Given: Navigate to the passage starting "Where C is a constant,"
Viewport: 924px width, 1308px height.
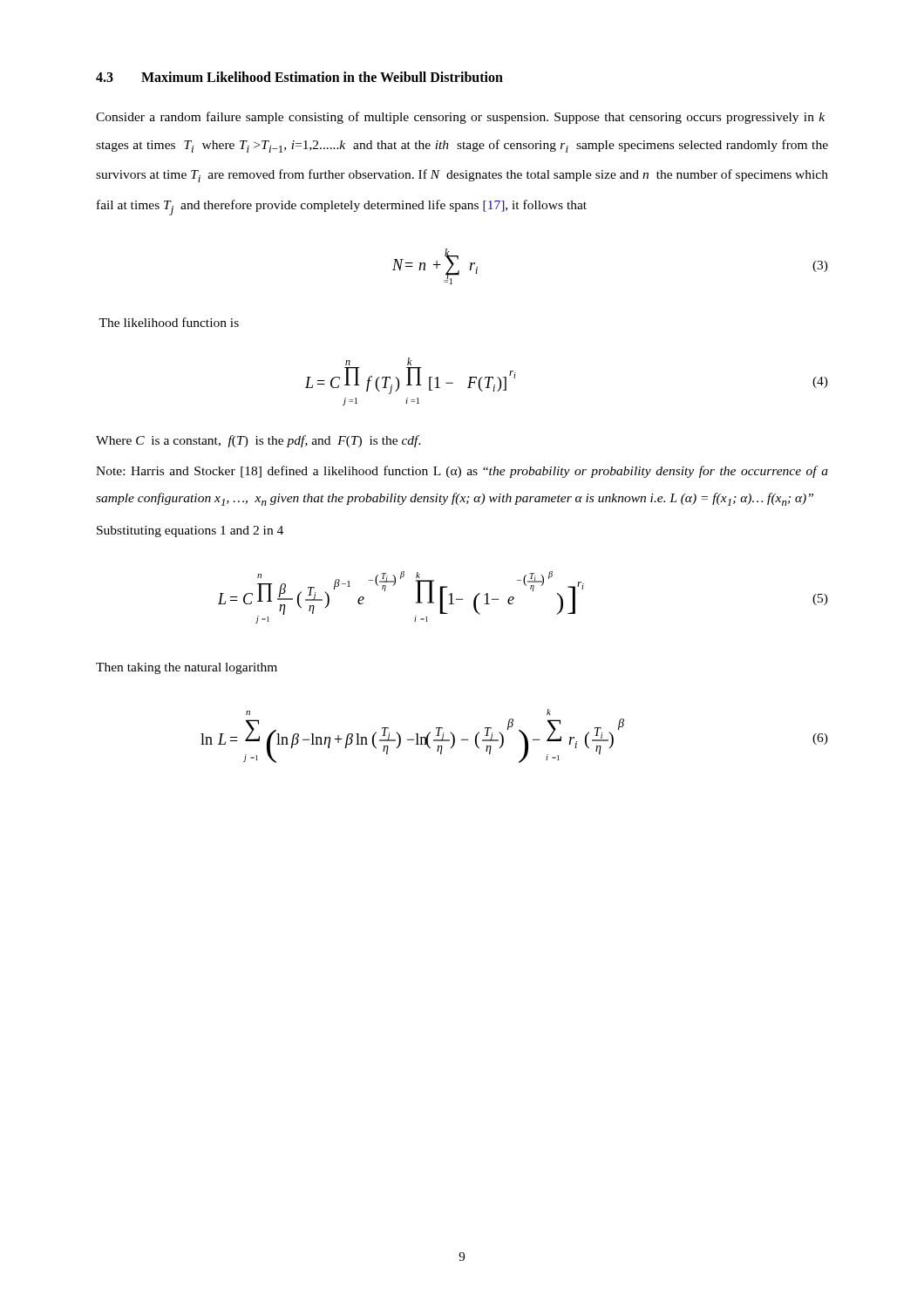Looking at the screenshot, I should pyautogui.click(x=259, y=439).
